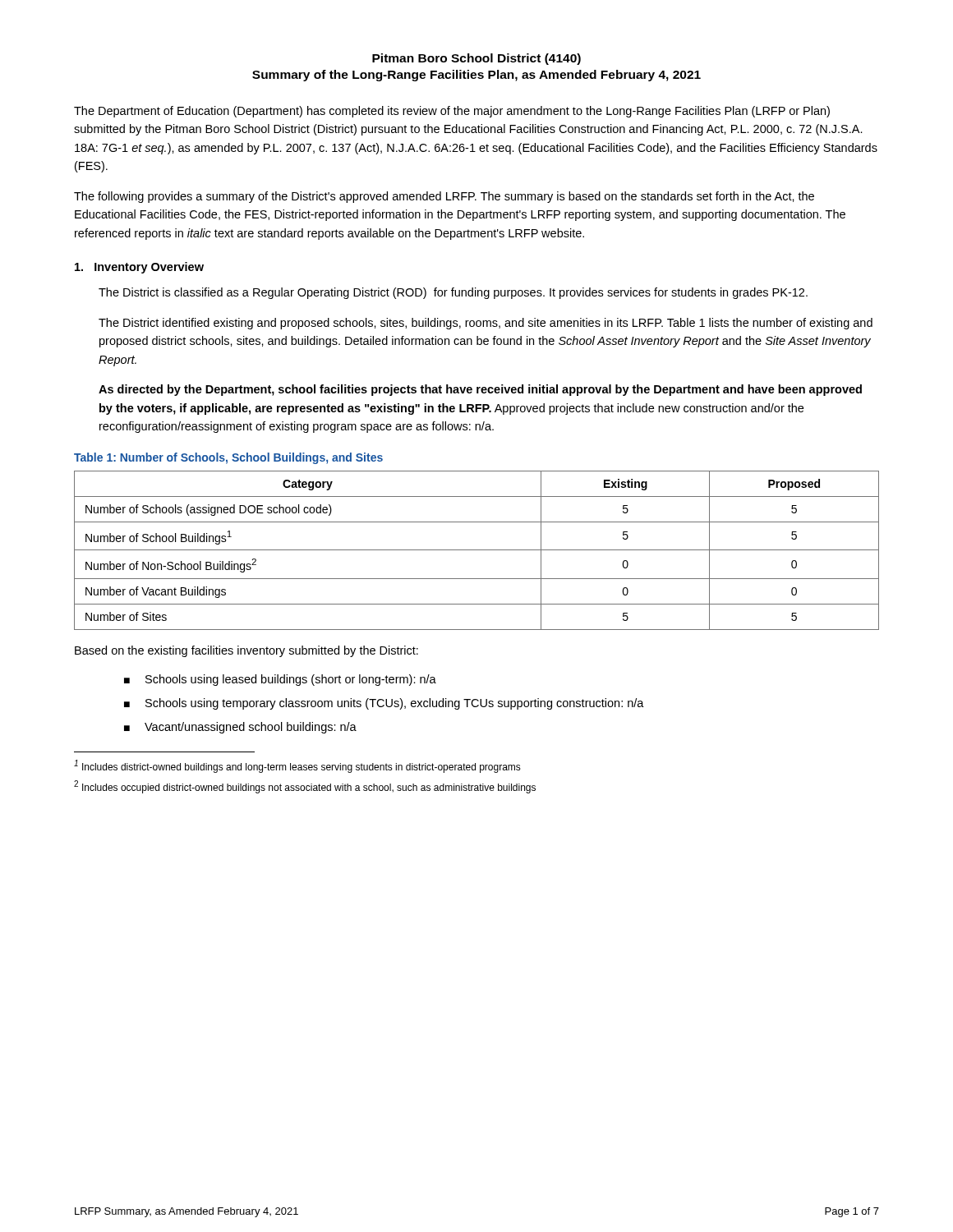Image resolution: width=953 pixels, height=1232 pixels.
Task: Select the list item containing "■ Schools using leased"
Action: pyautogui.click(x=280, y=680)
